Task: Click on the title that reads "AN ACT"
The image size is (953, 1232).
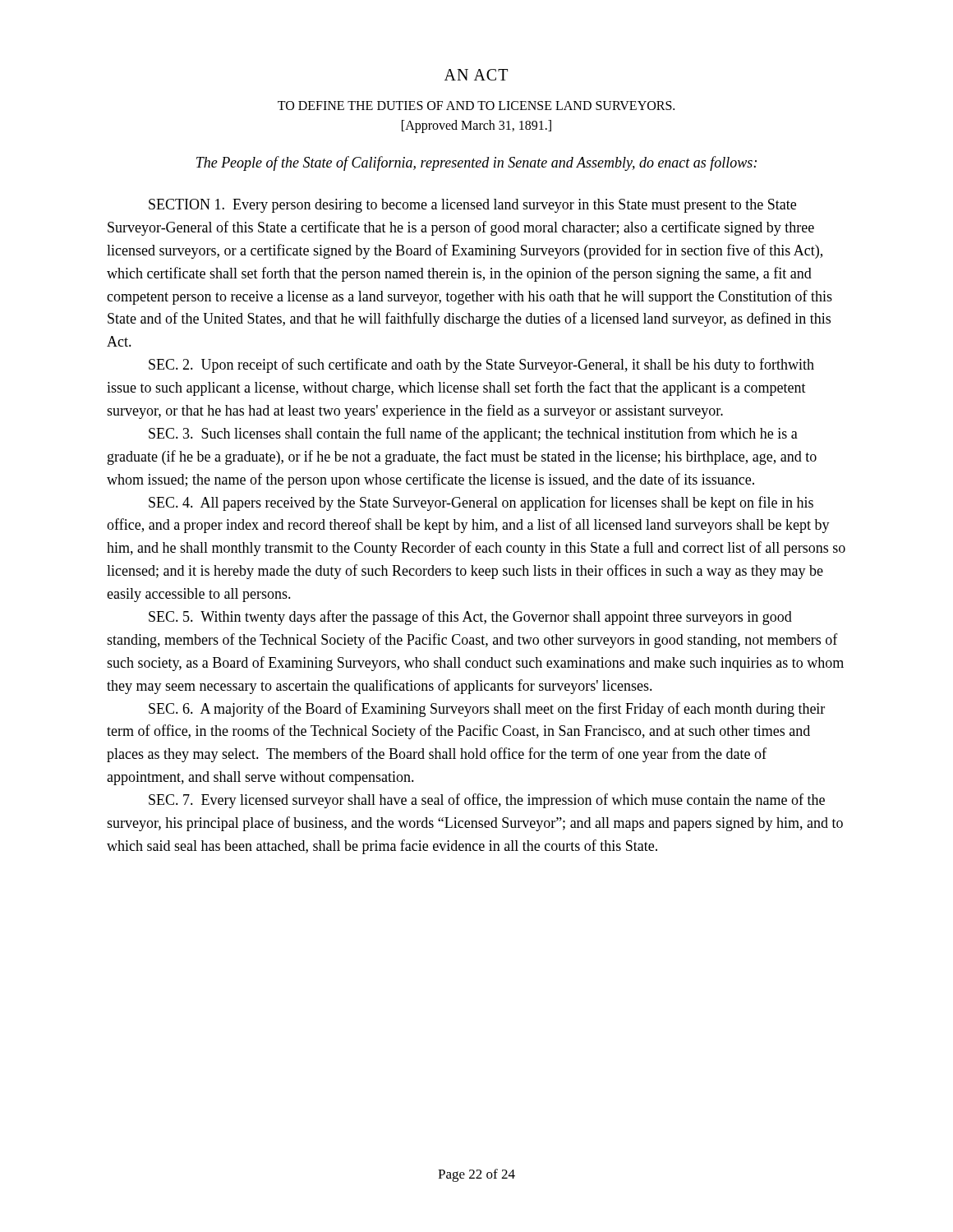Action: tap(476, 75)
